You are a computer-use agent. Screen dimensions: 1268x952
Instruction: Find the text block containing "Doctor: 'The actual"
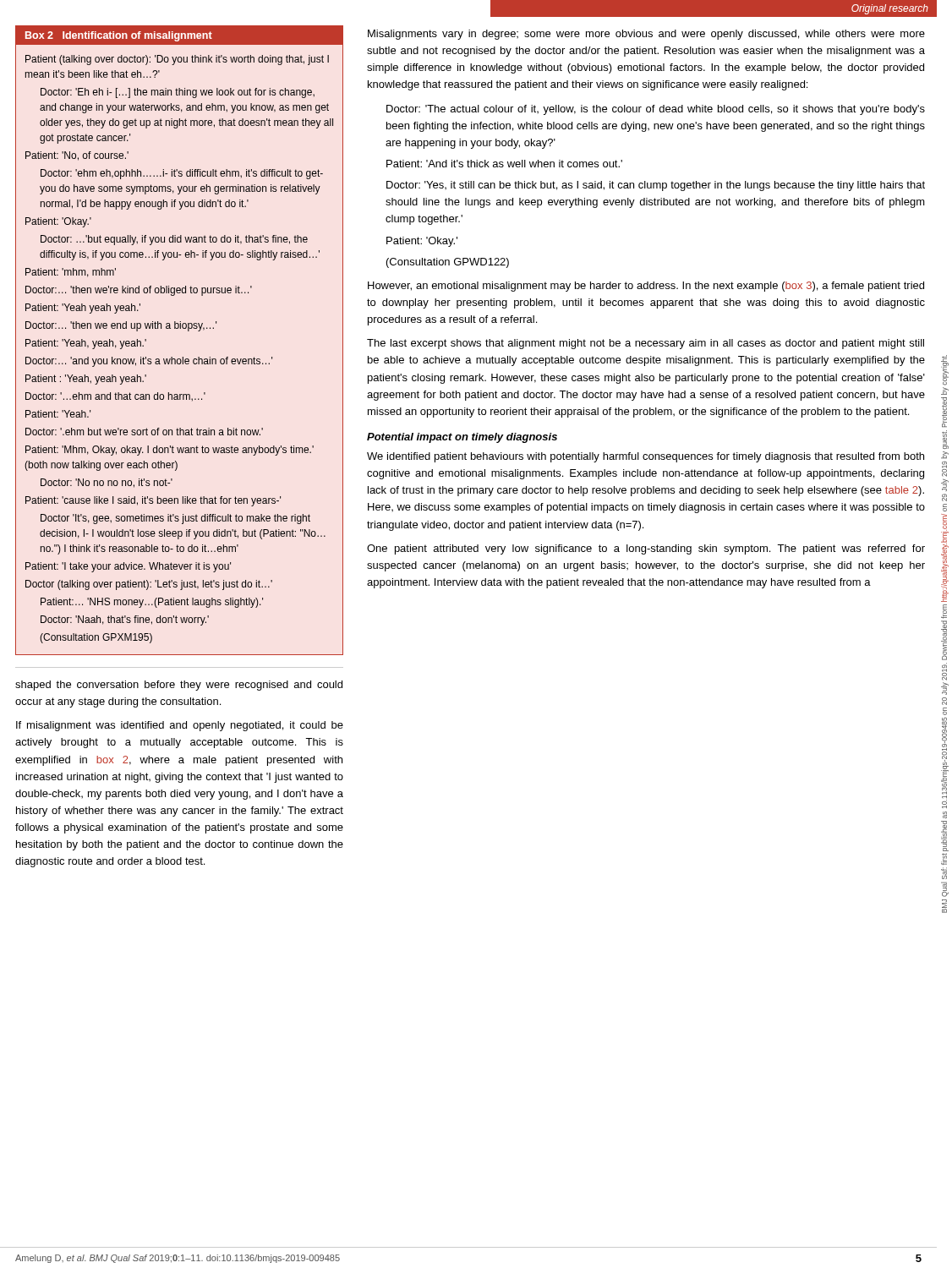[655, 185]
